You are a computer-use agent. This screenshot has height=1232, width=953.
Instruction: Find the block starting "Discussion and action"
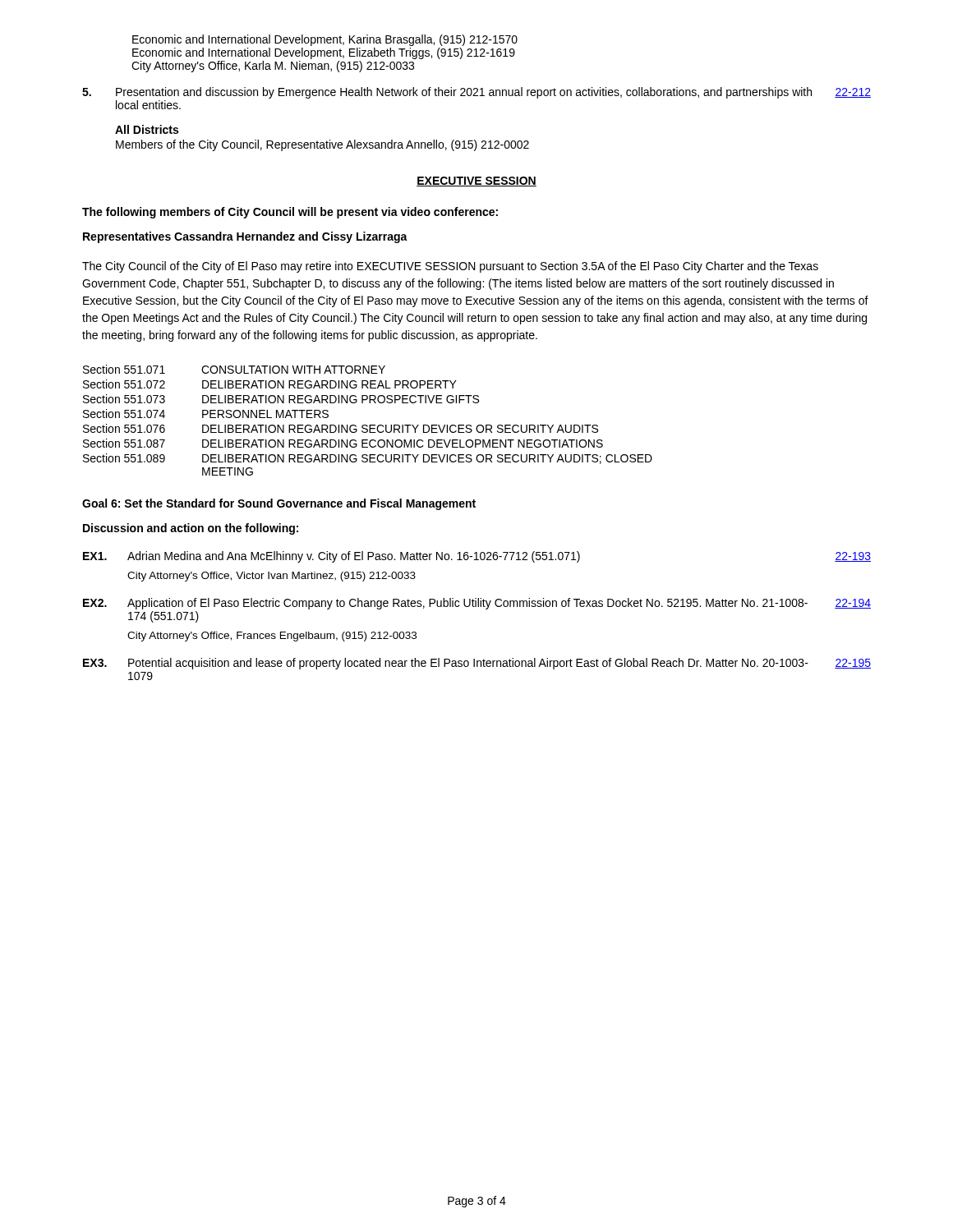(x=191, y=528)
